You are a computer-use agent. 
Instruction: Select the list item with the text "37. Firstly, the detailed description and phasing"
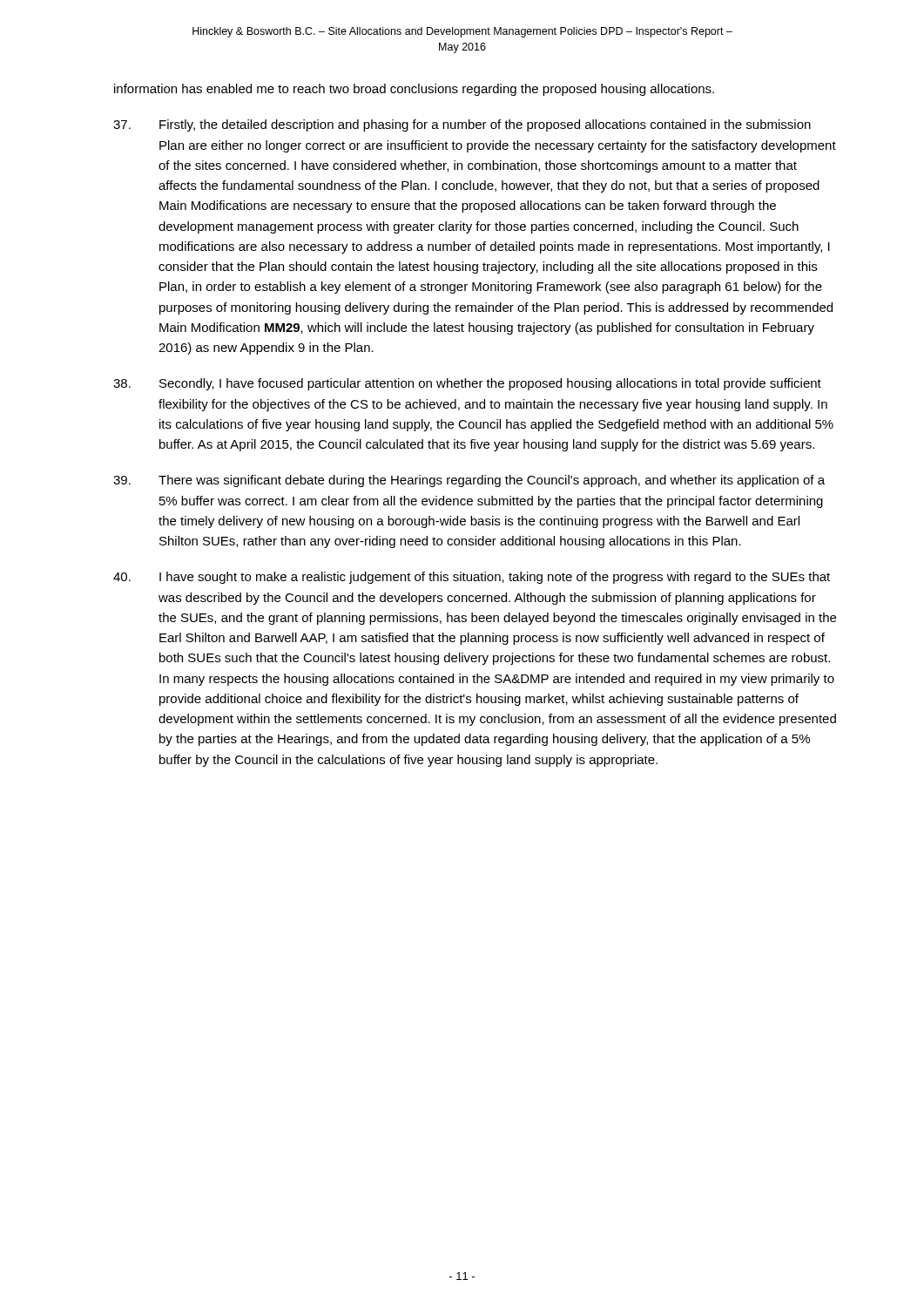[475, 236]
